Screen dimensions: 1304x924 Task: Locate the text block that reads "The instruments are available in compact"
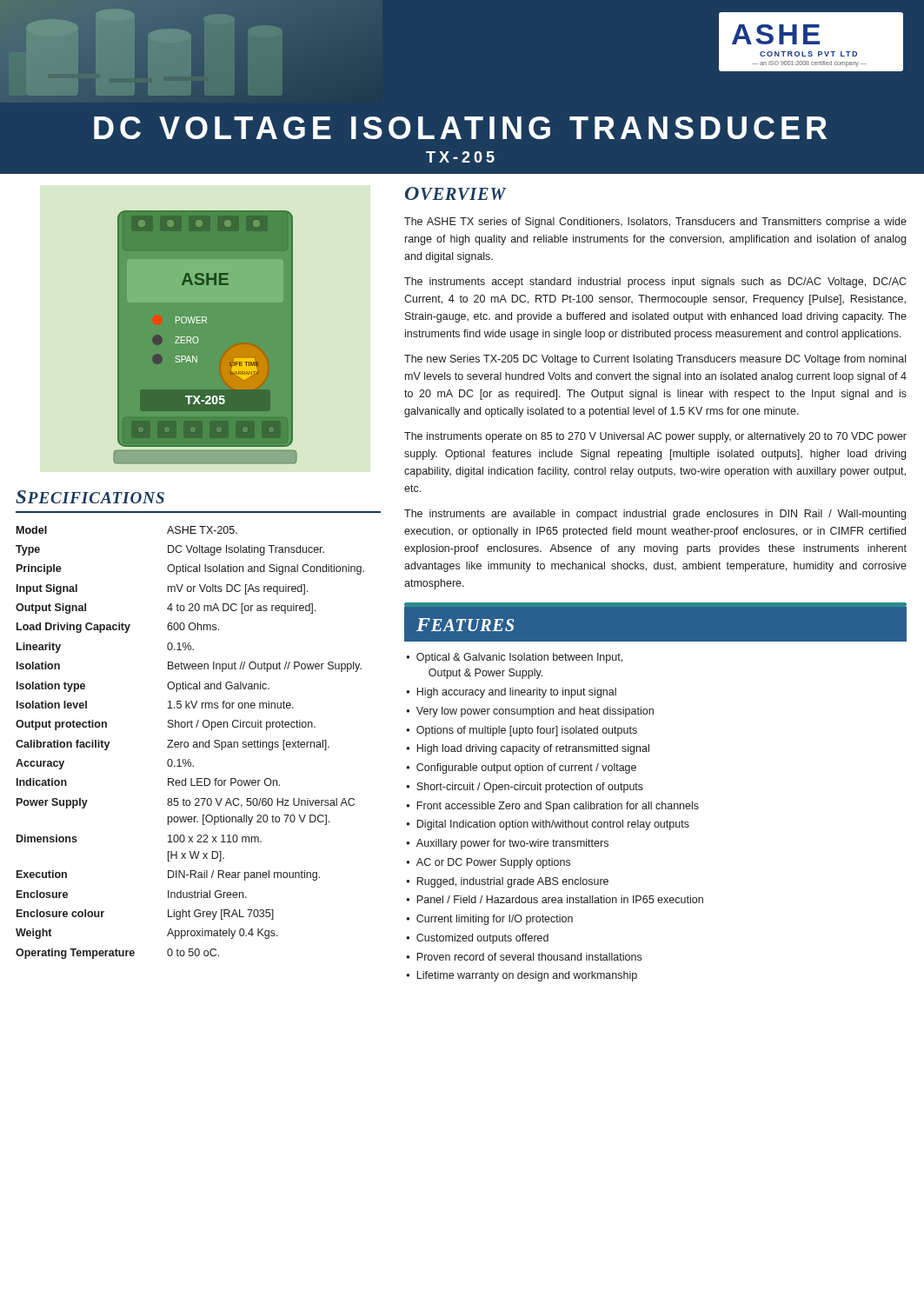tap(655, 549)
